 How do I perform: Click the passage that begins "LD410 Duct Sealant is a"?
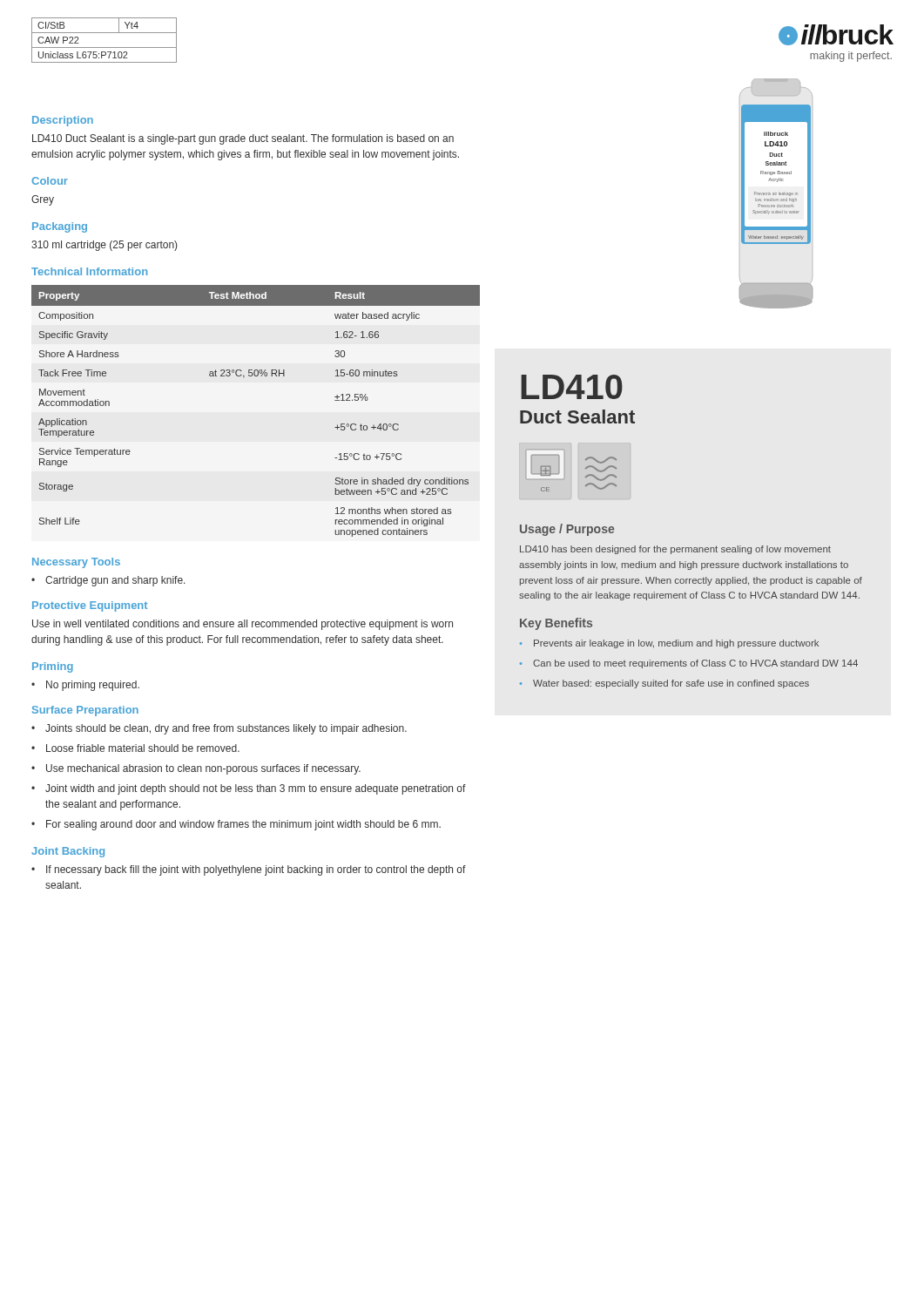point(246,146)
